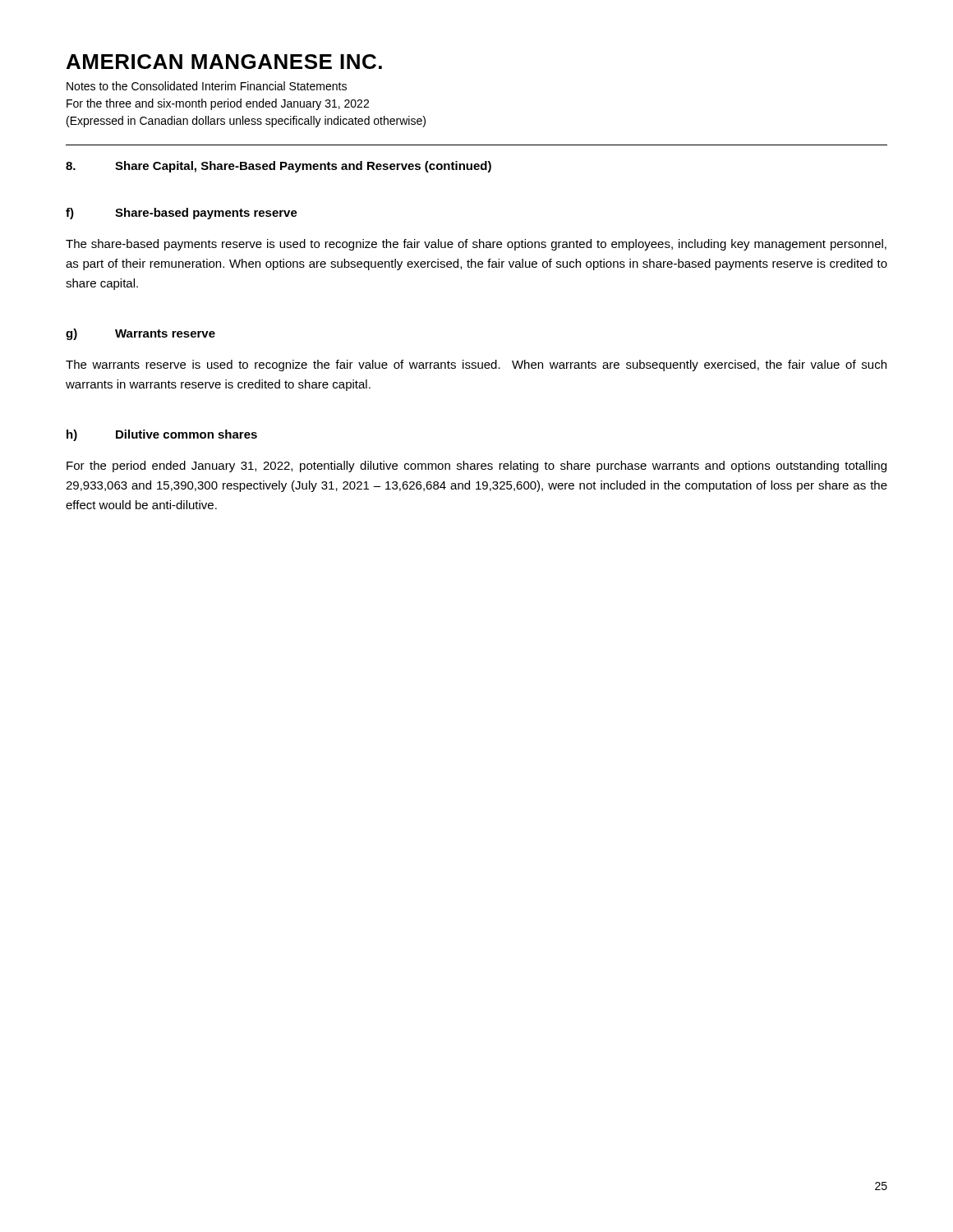Point to the text starting "The warrants reserve"
The image size is (953, 1232).
coord(476,374)
